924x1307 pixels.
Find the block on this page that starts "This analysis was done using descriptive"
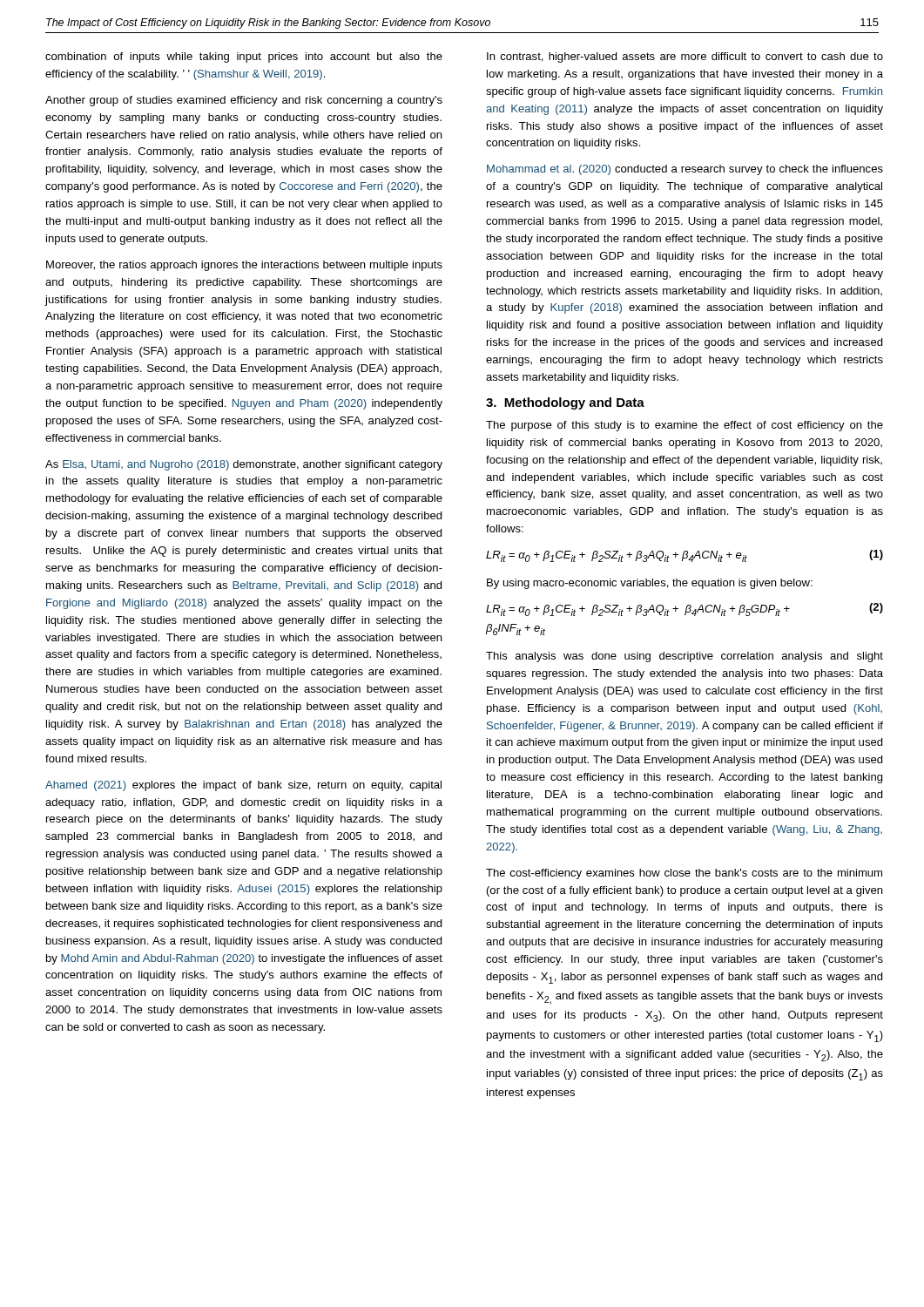pos(684,751)
